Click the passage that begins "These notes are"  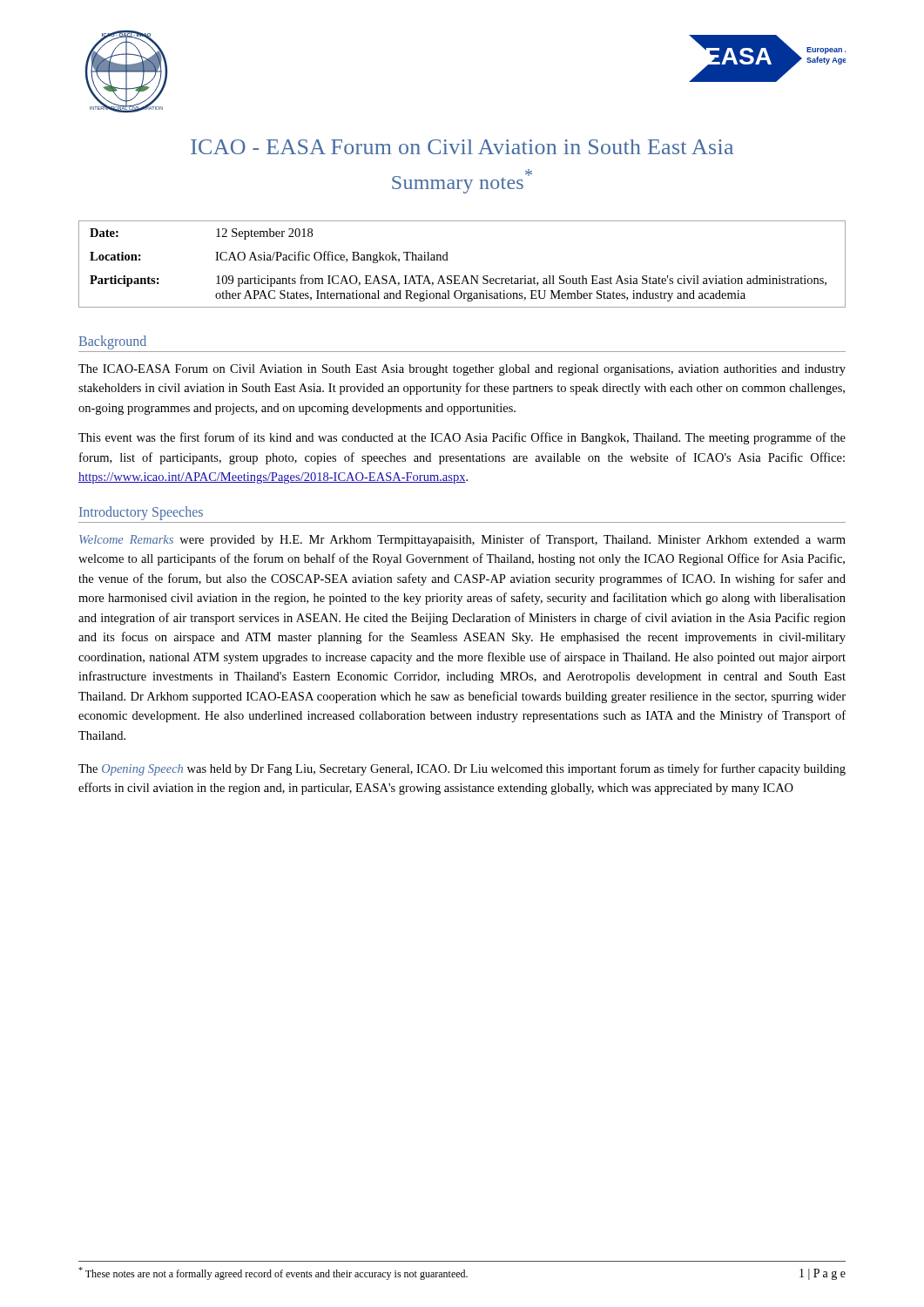pyautogui.click(x=273, y=1273)
